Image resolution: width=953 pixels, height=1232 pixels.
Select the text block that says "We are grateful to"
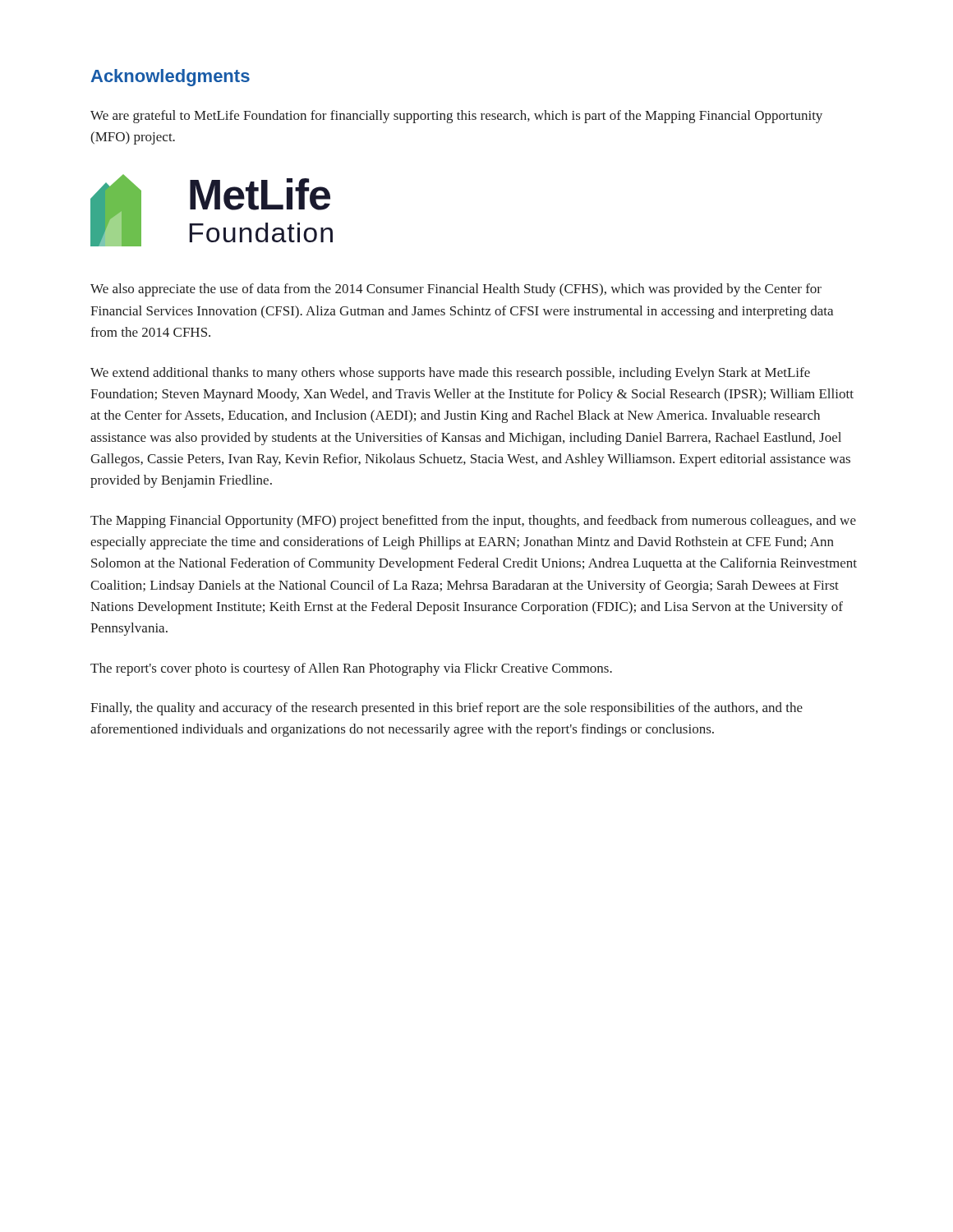pos(457,126)
